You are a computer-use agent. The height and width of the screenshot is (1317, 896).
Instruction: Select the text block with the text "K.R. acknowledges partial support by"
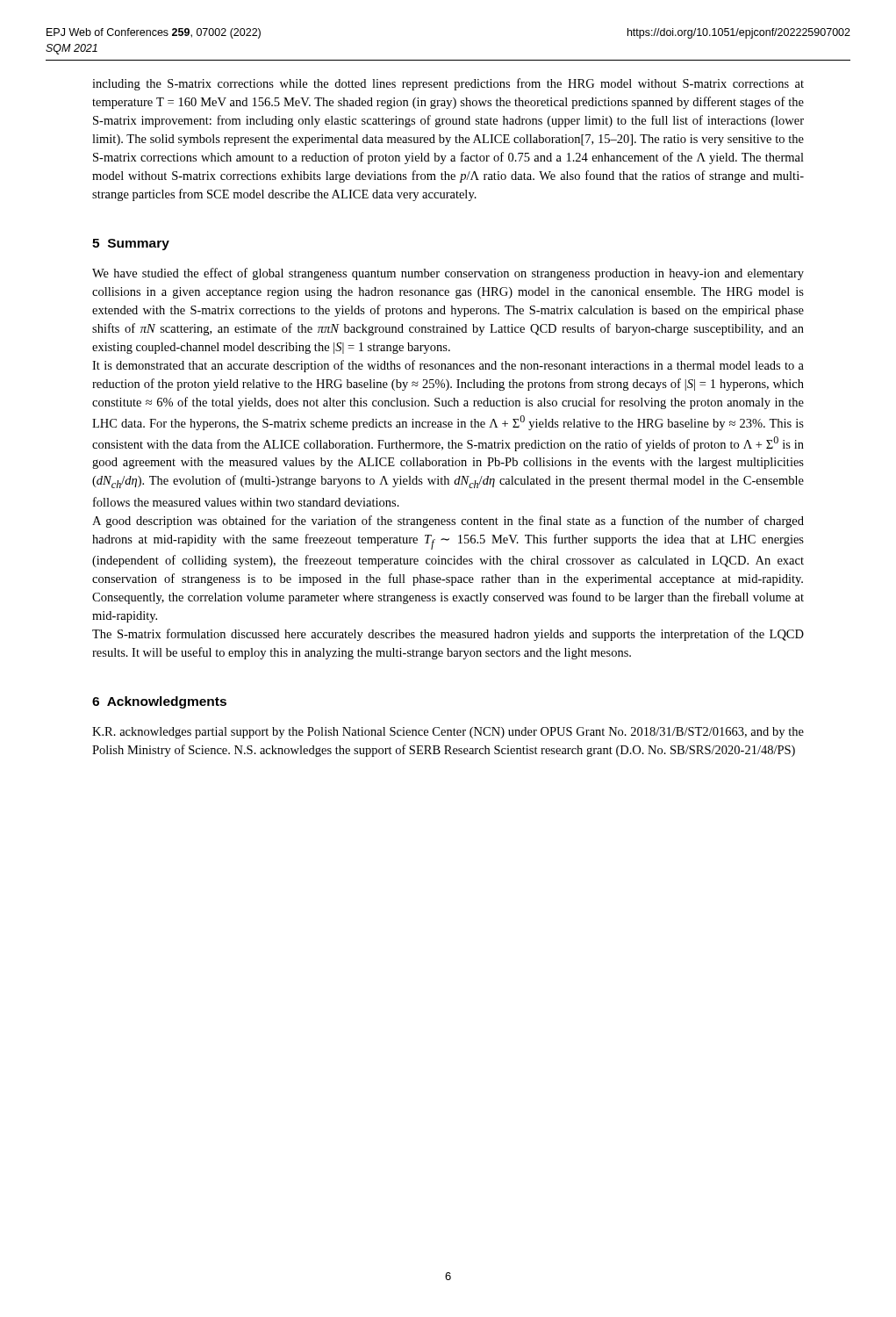coord(448,741)
